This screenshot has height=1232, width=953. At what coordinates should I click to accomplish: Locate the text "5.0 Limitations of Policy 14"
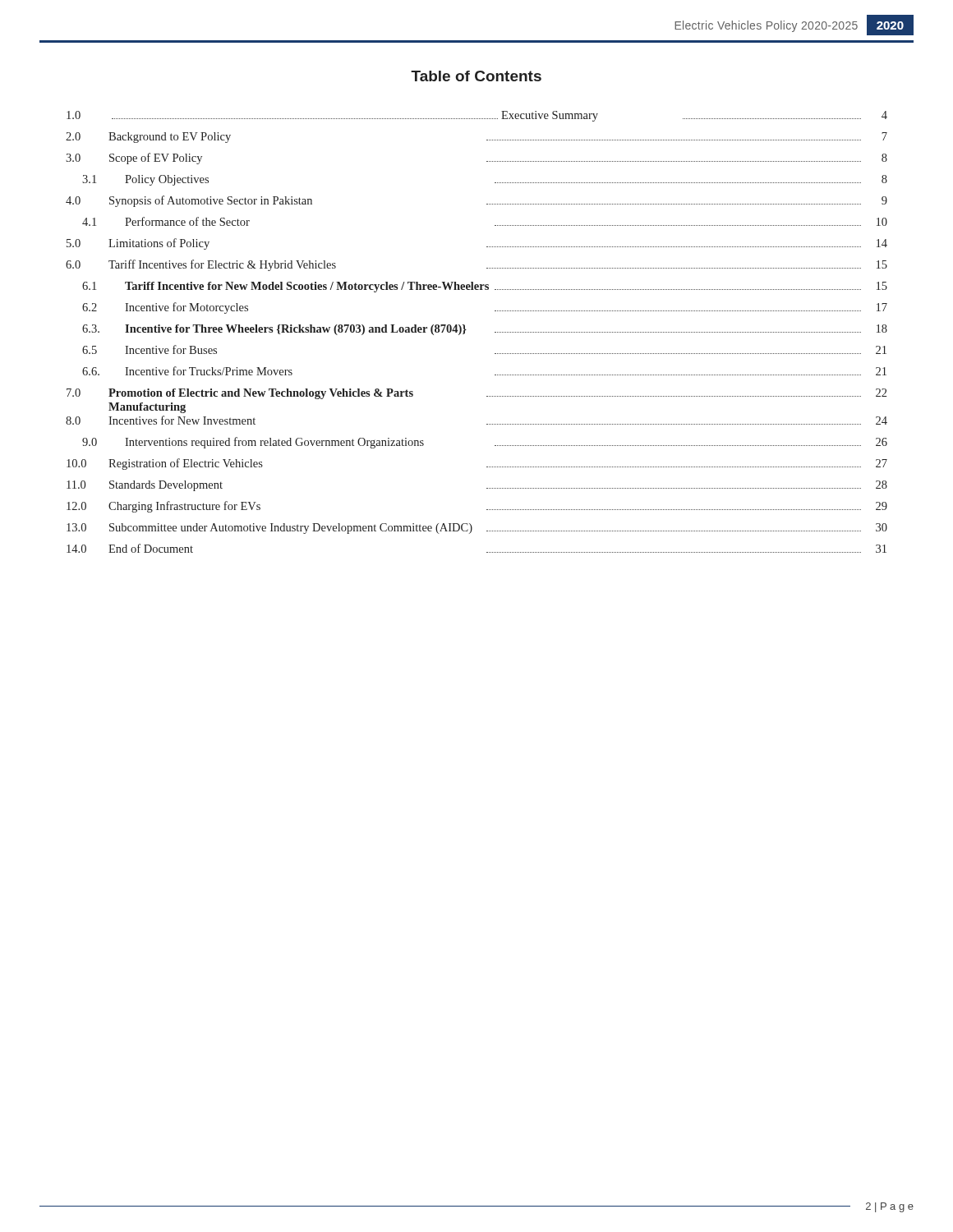pos(476,244)
